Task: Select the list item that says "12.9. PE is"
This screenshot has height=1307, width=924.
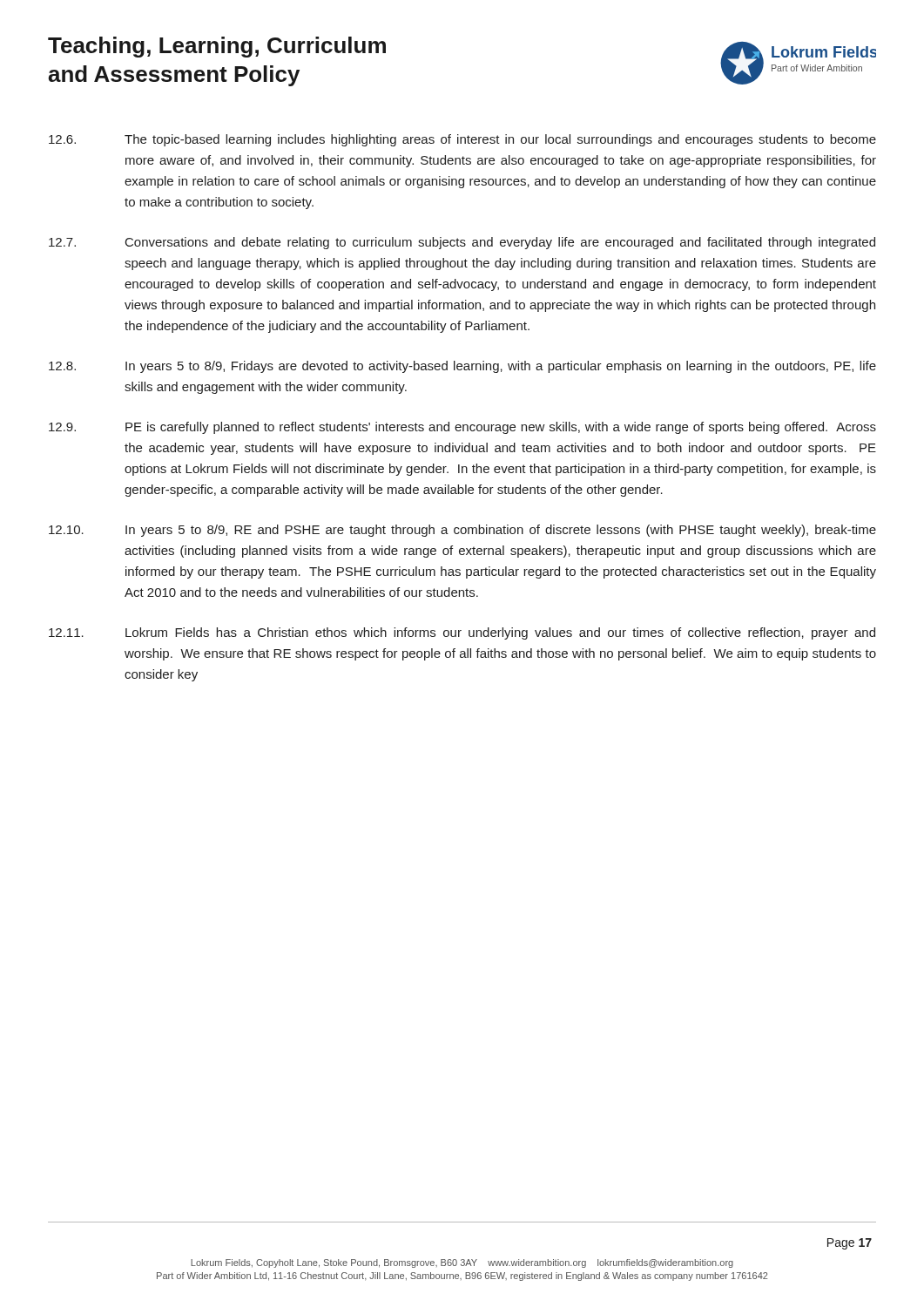Action: coord(462,458)
